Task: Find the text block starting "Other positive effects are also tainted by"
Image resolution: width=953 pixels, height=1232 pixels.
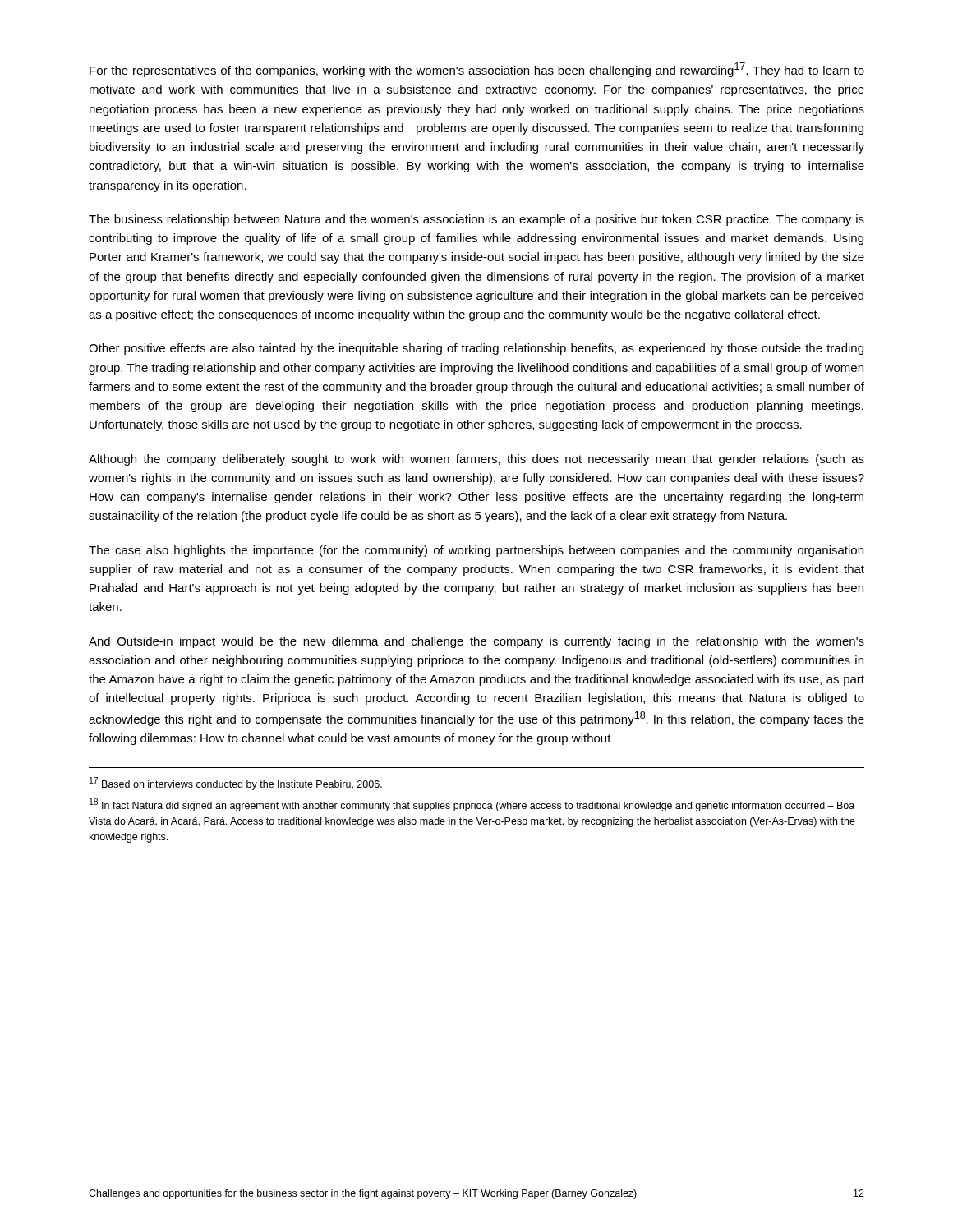Action: click(x=476, y=386)
